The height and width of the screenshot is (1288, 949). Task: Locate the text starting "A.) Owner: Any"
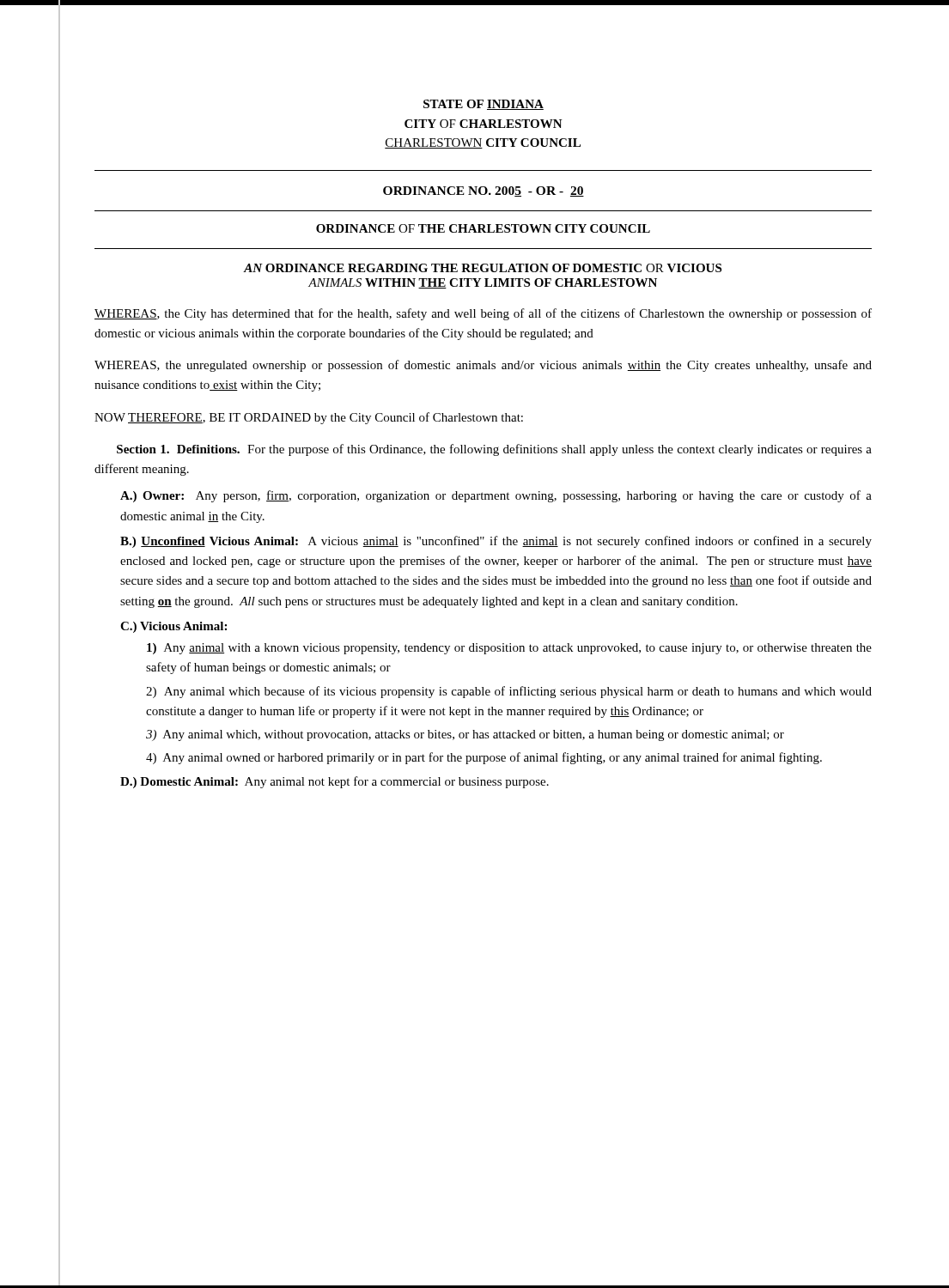click(496, 506)
